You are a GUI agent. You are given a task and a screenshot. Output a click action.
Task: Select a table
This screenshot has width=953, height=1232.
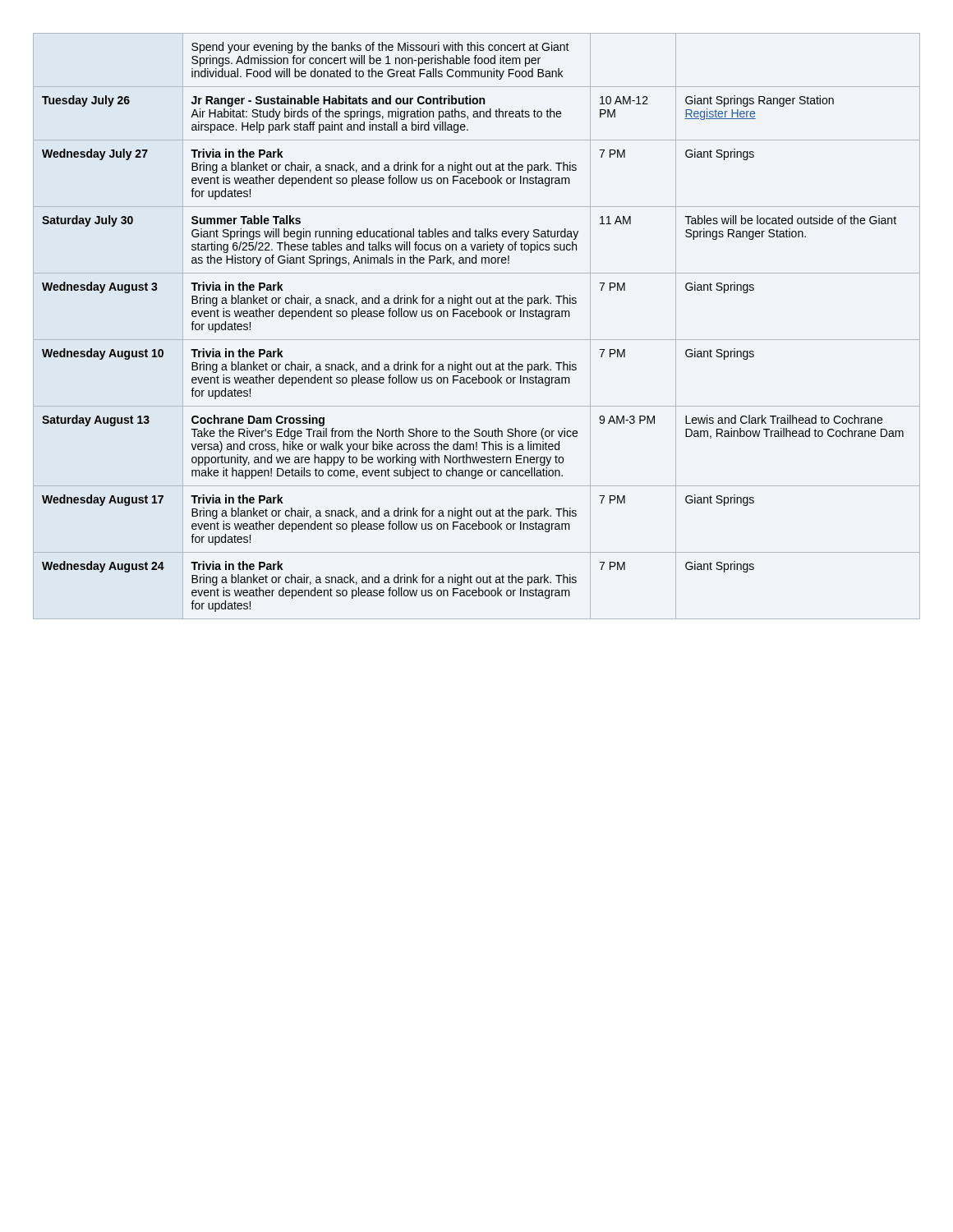476,326
